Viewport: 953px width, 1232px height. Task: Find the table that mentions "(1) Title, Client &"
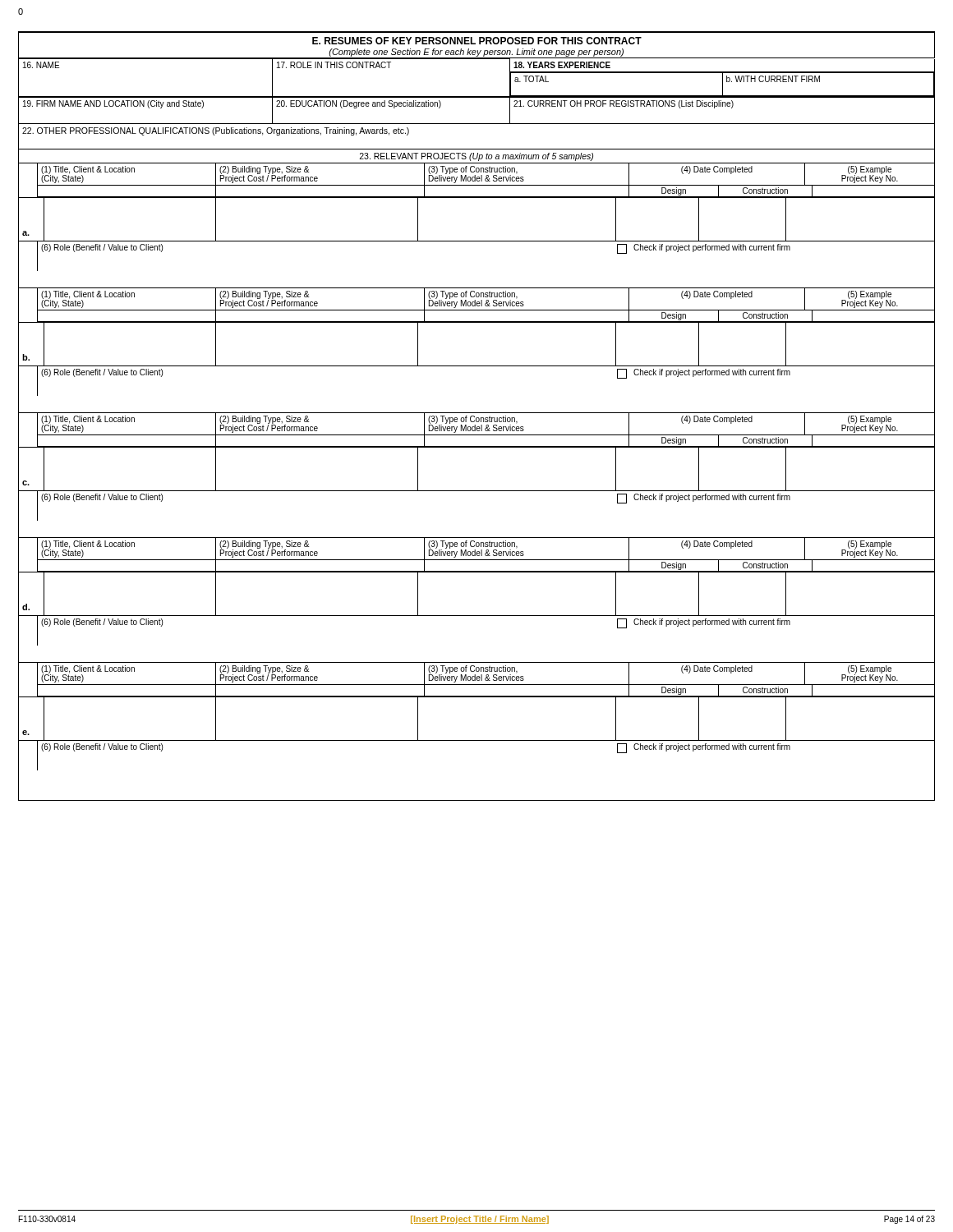(476, 482)
